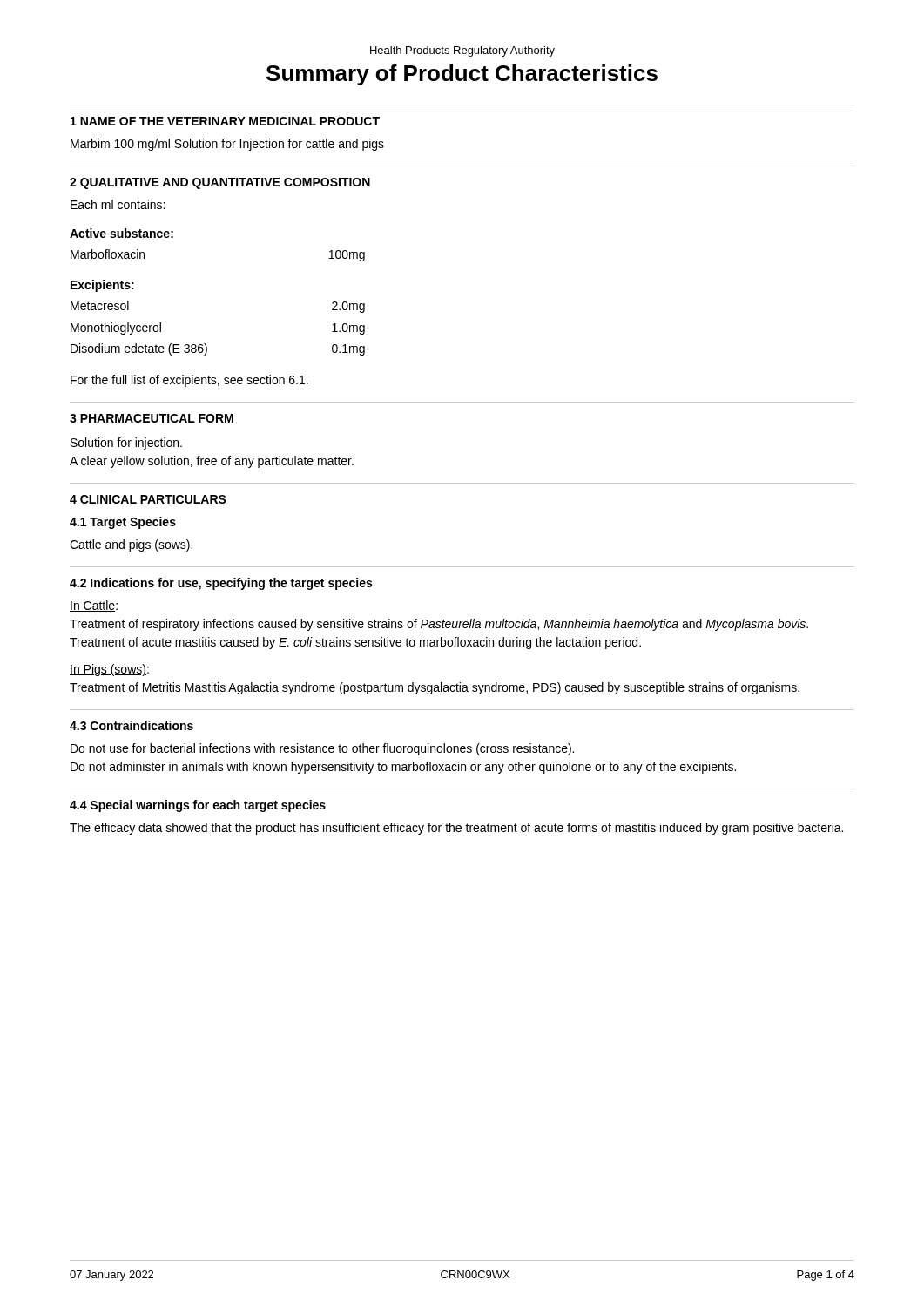Select the text block containing "Solution for injection. A clear yellow solution,"

212,452
